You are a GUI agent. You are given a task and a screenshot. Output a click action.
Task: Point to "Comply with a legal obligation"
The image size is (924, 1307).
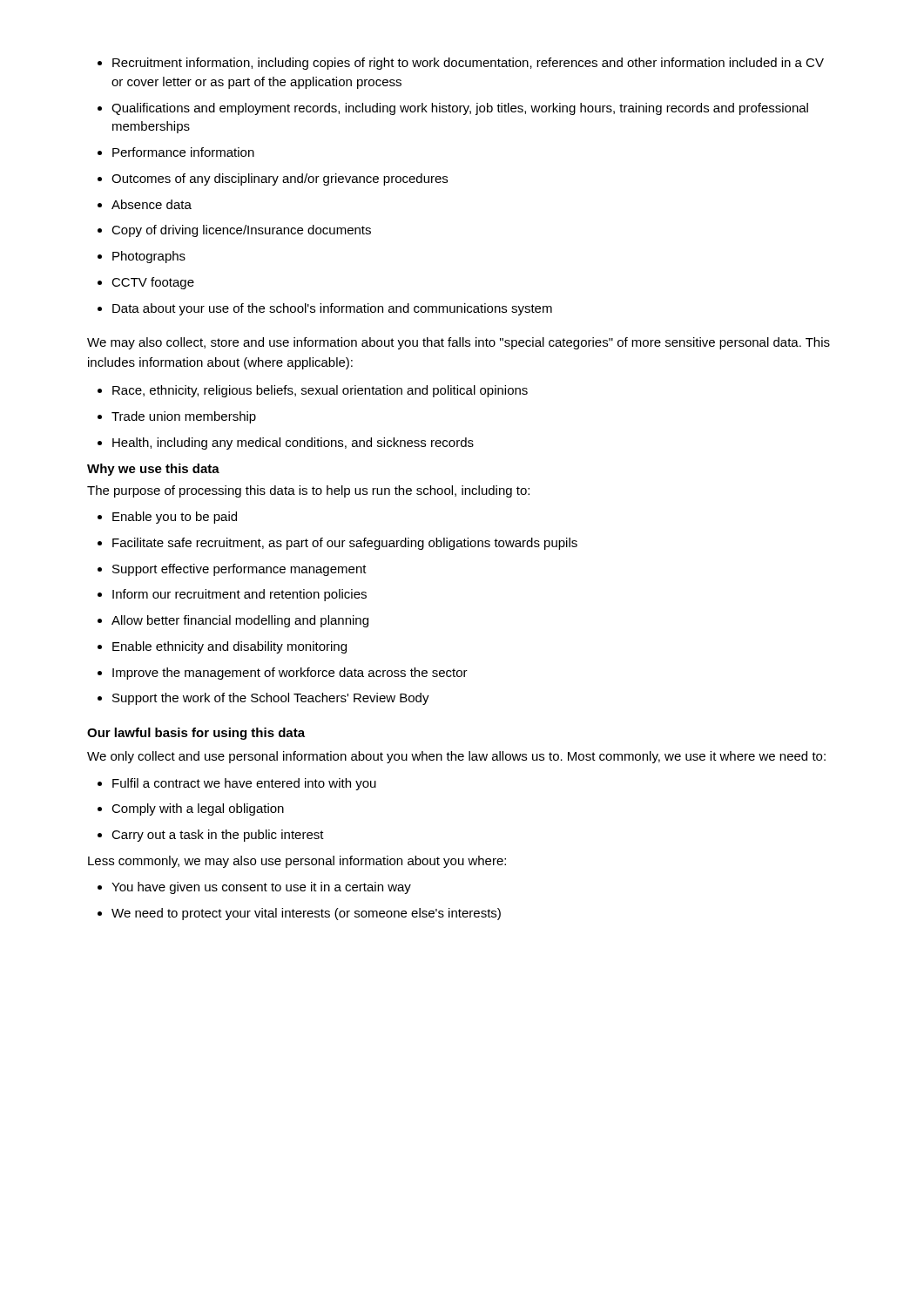pos(198,808)
